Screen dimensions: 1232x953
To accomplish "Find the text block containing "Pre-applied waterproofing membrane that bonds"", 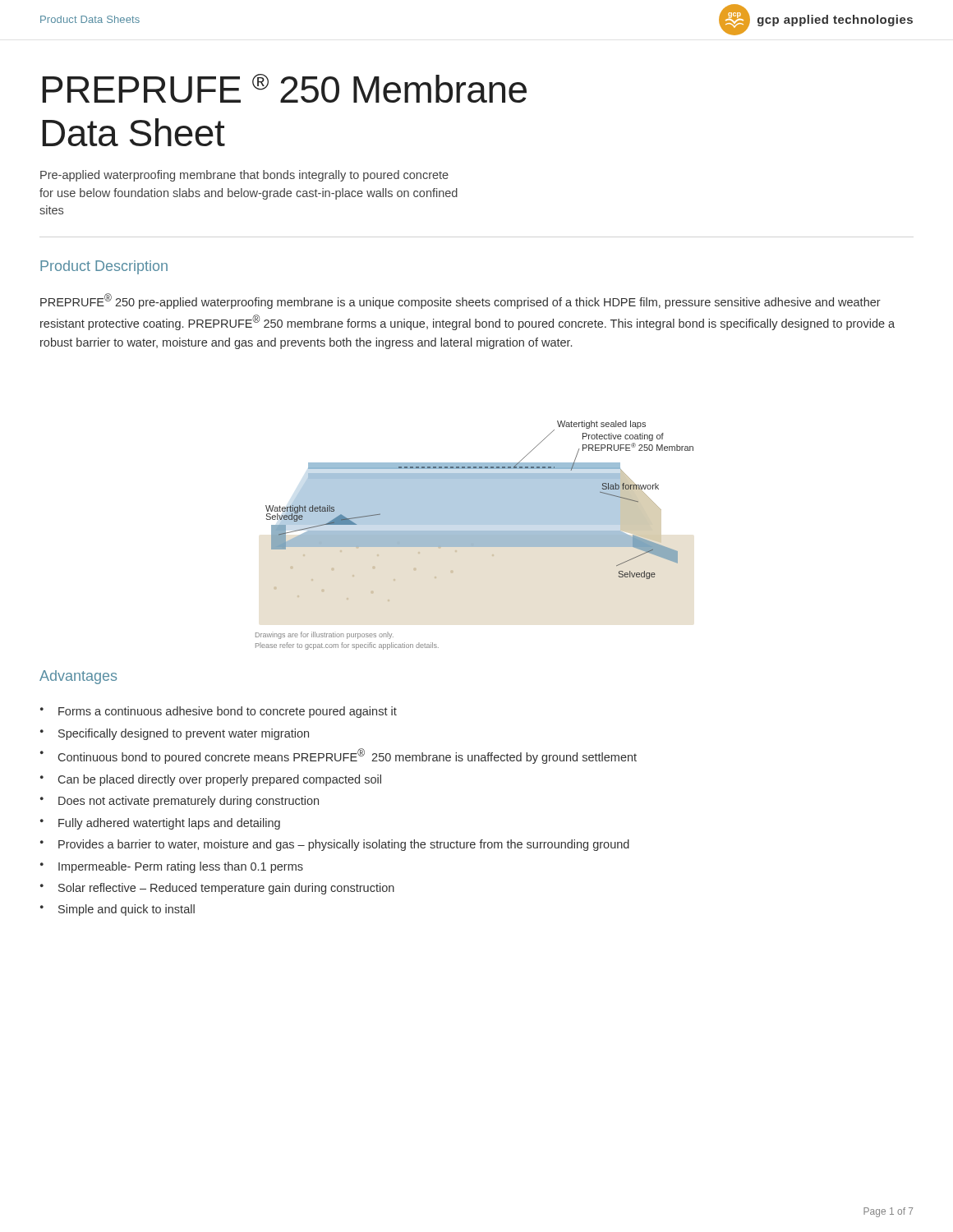I will coord(249,193).
